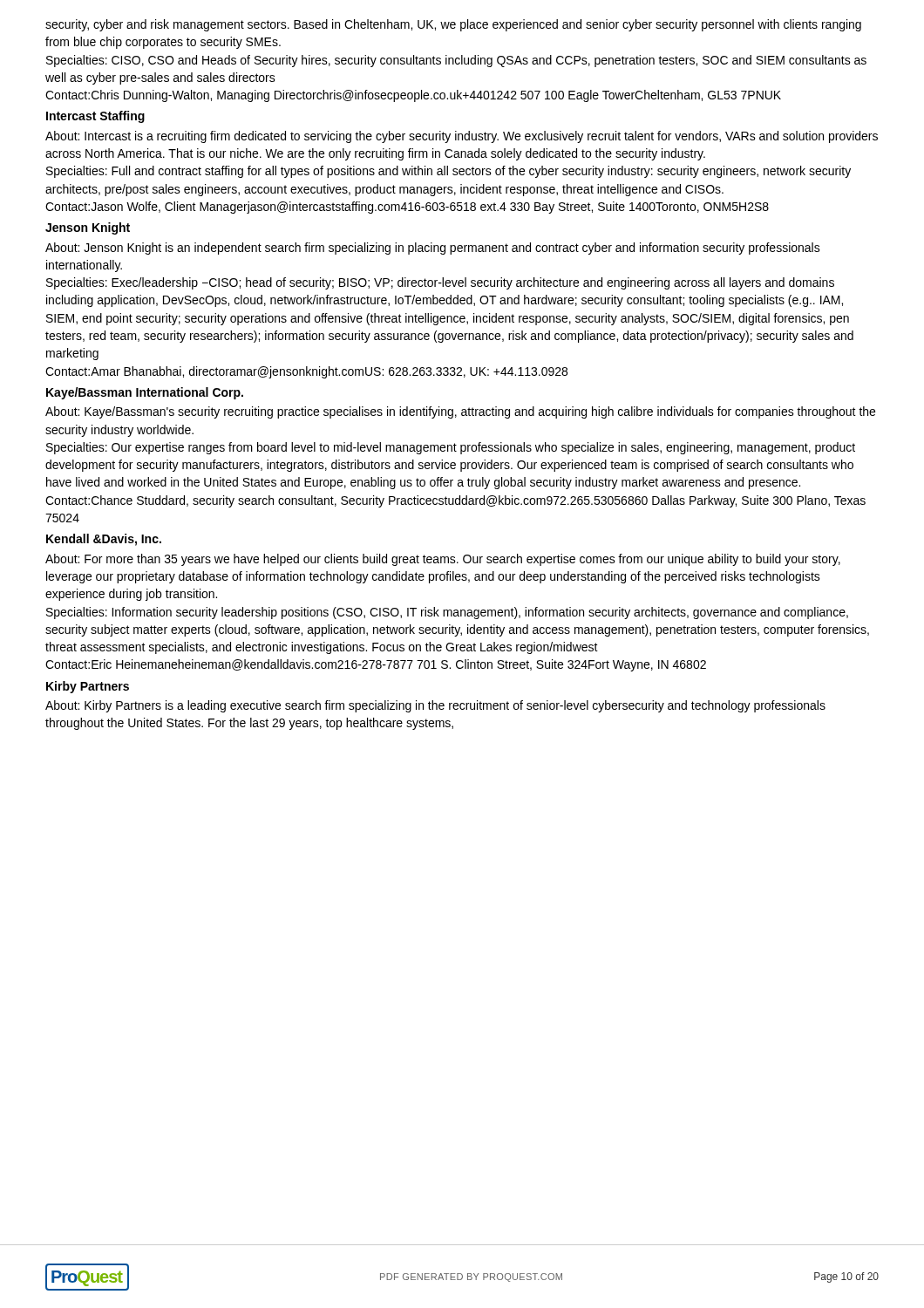Locate the text starting "security, cyber and risk management sectors. Based in"
Viewport: 924px width, 1308px height.
(x=454, y=33)
